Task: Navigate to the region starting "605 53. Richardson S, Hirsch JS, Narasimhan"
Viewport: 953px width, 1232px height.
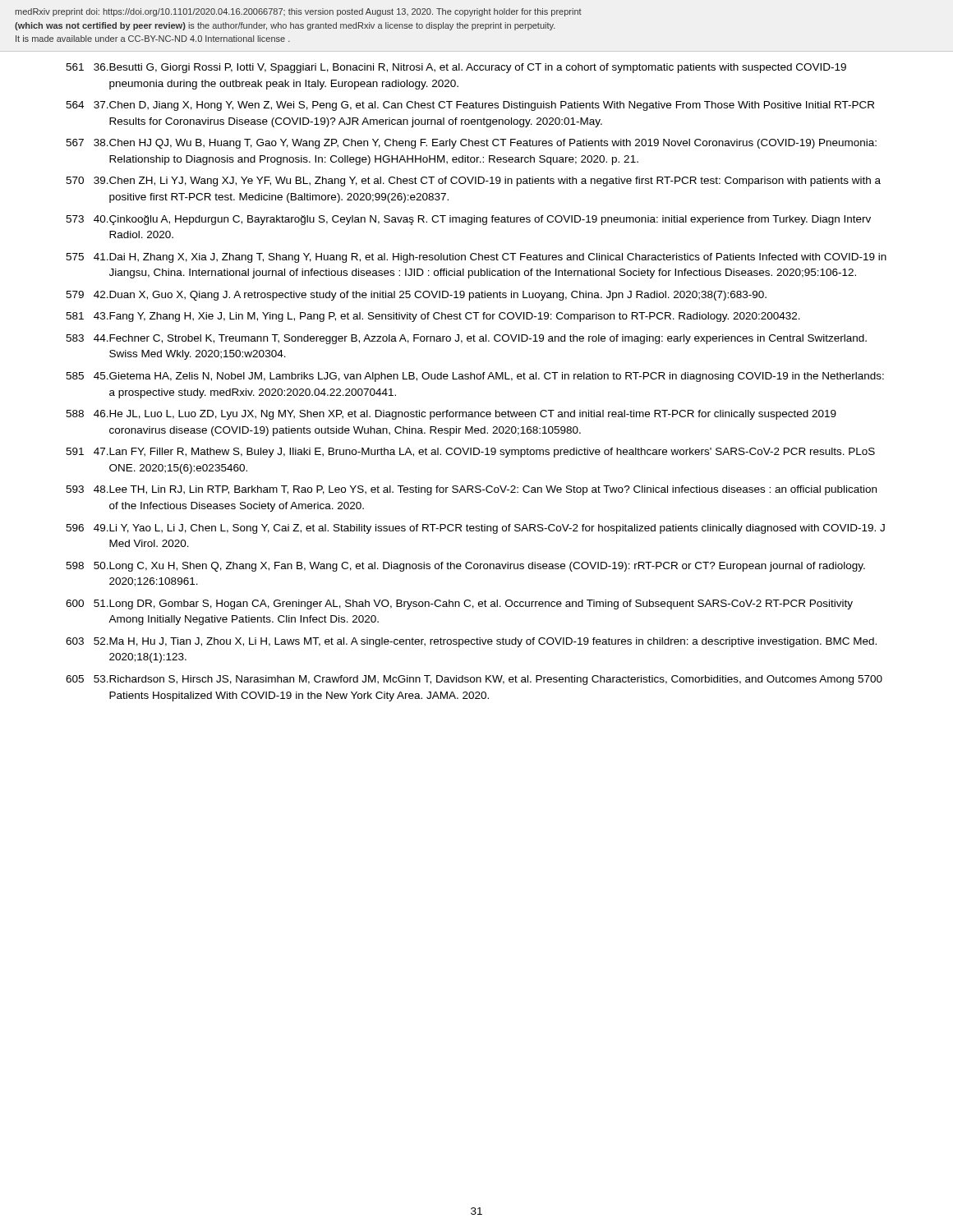Action: click(x=476, y=687)
